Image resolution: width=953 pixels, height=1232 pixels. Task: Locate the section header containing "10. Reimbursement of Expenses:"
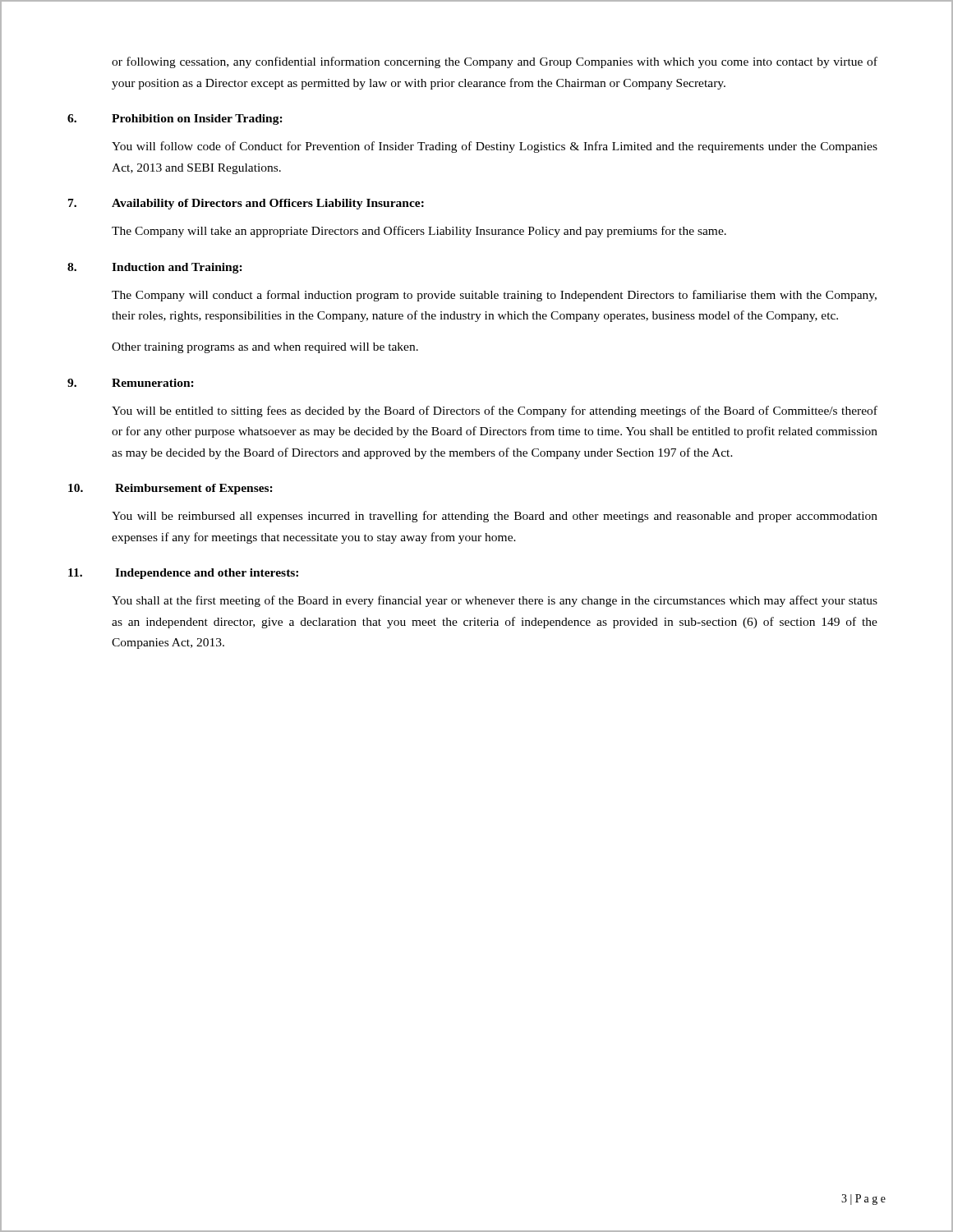pos(170,488)
